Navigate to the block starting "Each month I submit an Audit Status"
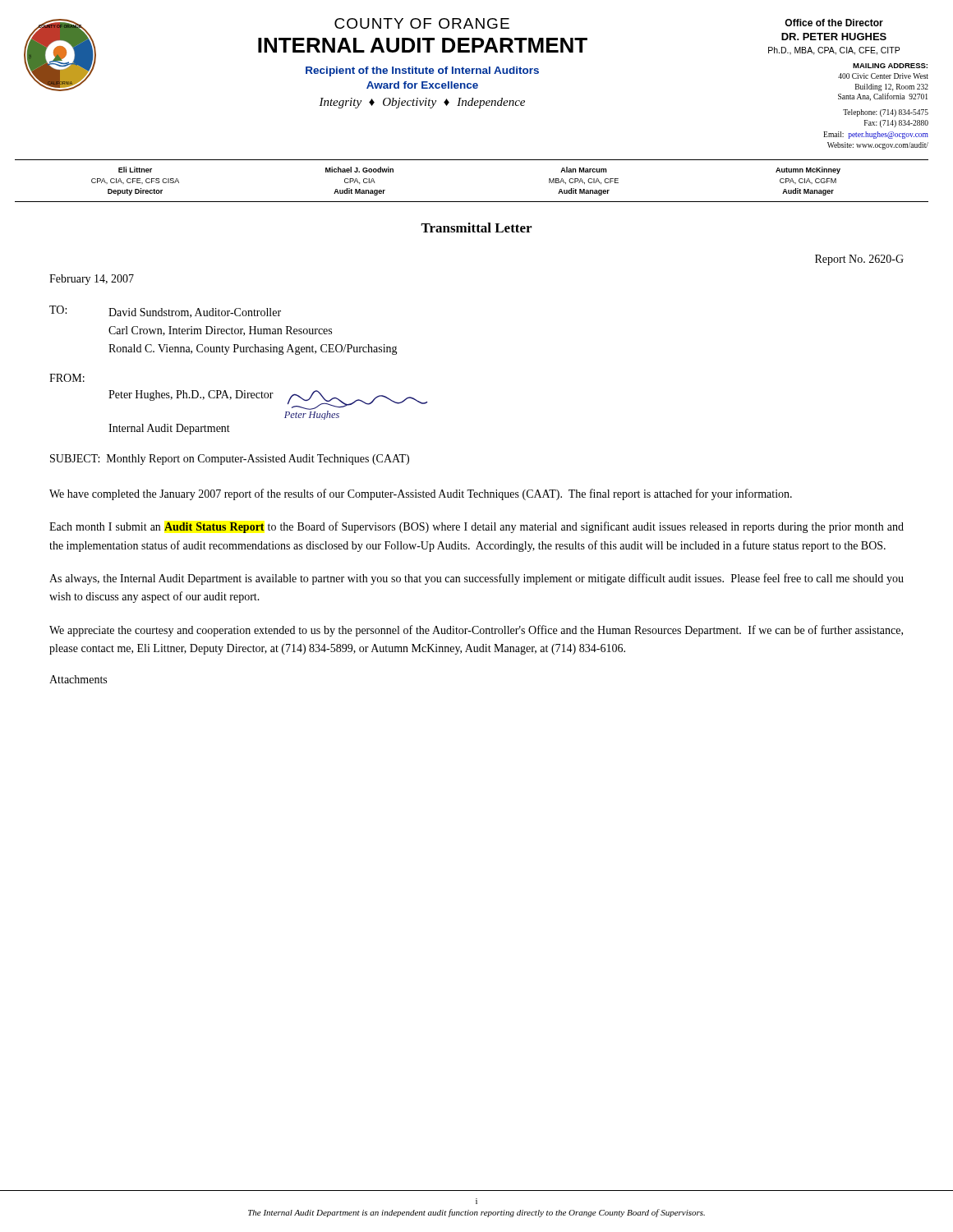Viewport: 953px width, 1232px height. tap(476, 536)
